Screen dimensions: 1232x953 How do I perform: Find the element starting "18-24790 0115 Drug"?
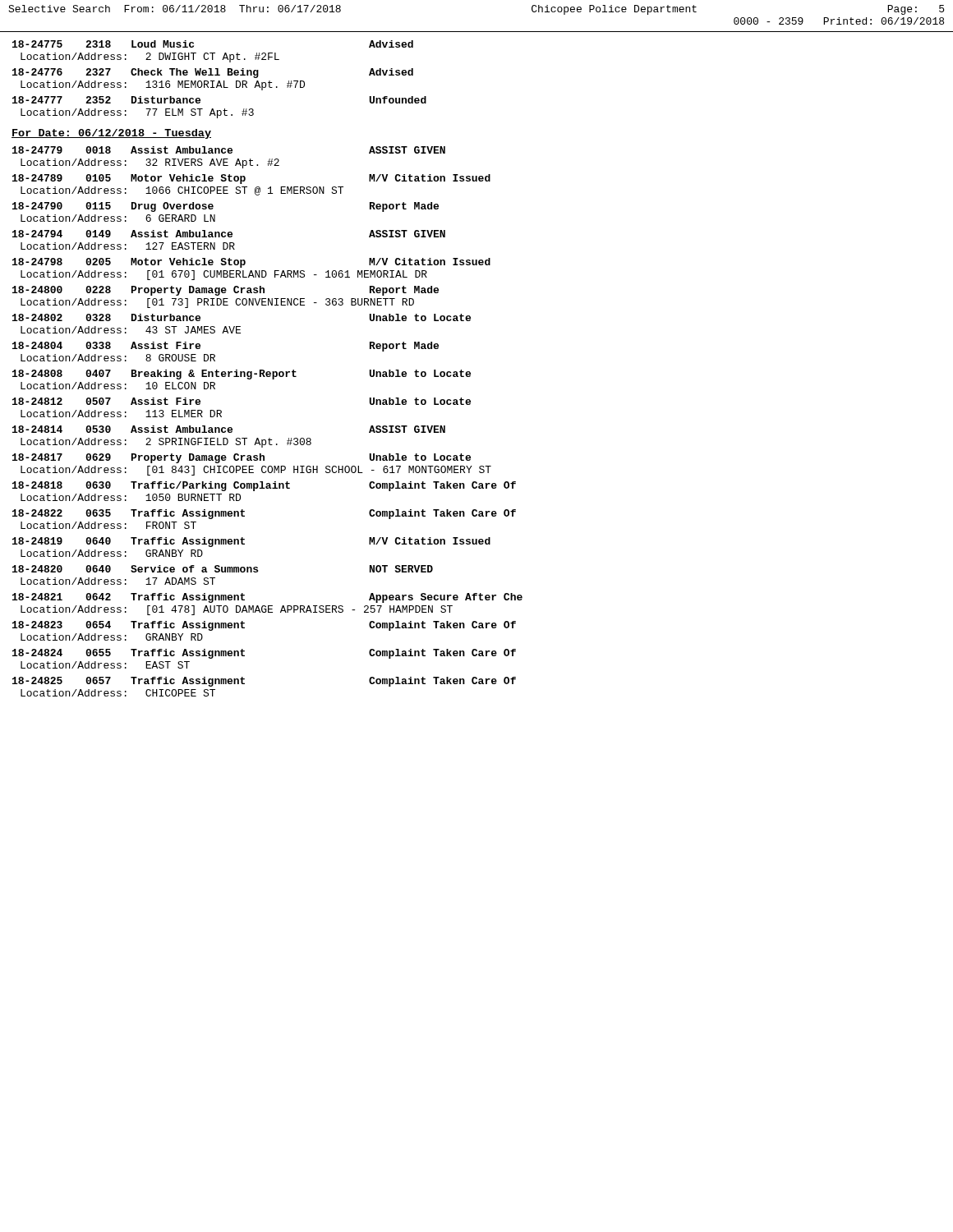click(x=37, y=207)
